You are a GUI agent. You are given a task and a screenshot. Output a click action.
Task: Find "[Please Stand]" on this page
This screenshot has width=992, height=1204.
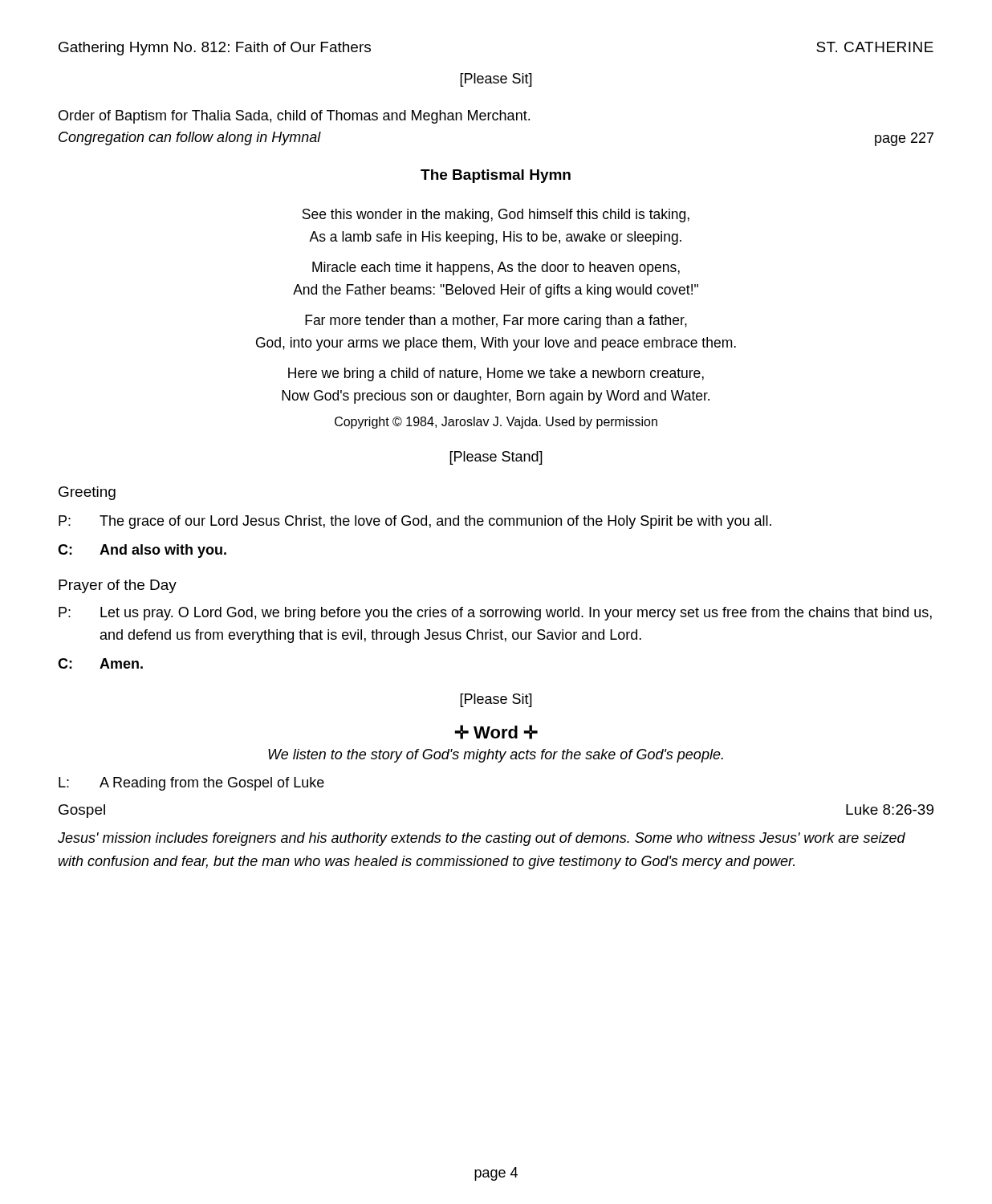pyautogui.click(x=496, y=457)
